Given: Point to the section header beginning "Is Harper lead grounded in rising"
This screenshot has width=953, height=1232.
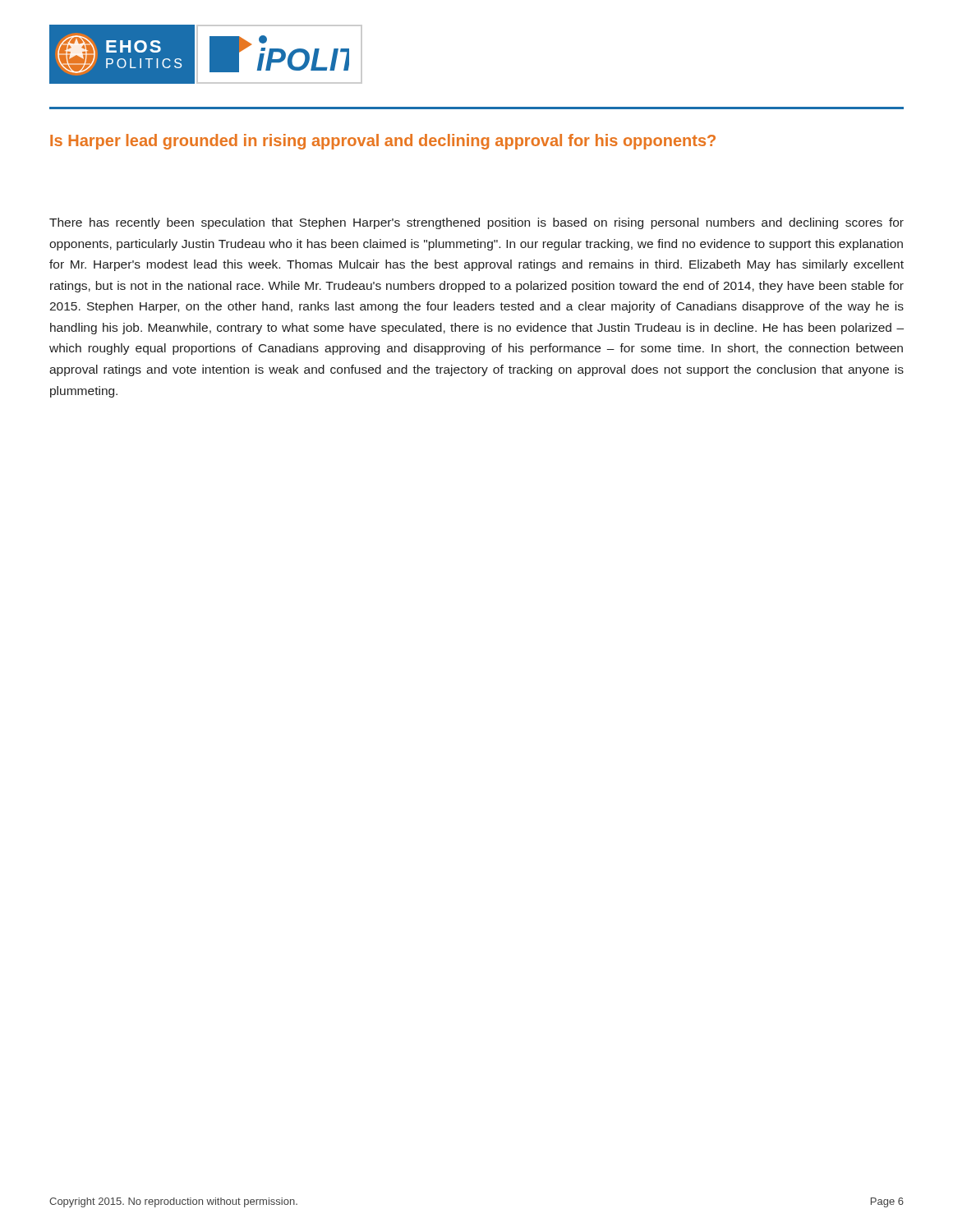Looking at the screenshot, I should (x=476, y=141).
